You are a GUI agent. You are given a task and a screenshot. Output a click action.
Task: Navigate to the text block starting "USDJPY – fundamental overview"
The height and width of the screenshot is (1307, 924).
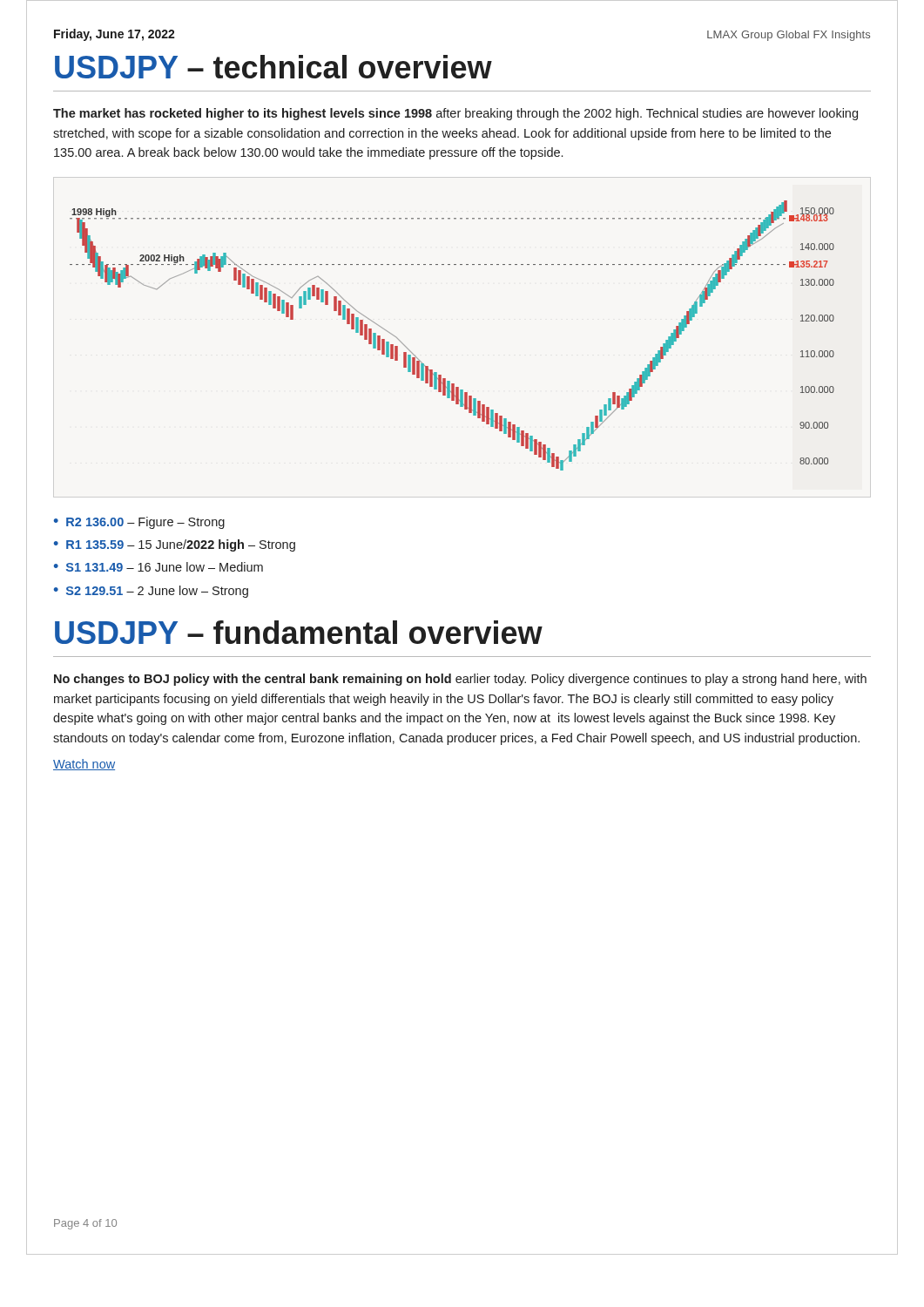coord(298,633)
